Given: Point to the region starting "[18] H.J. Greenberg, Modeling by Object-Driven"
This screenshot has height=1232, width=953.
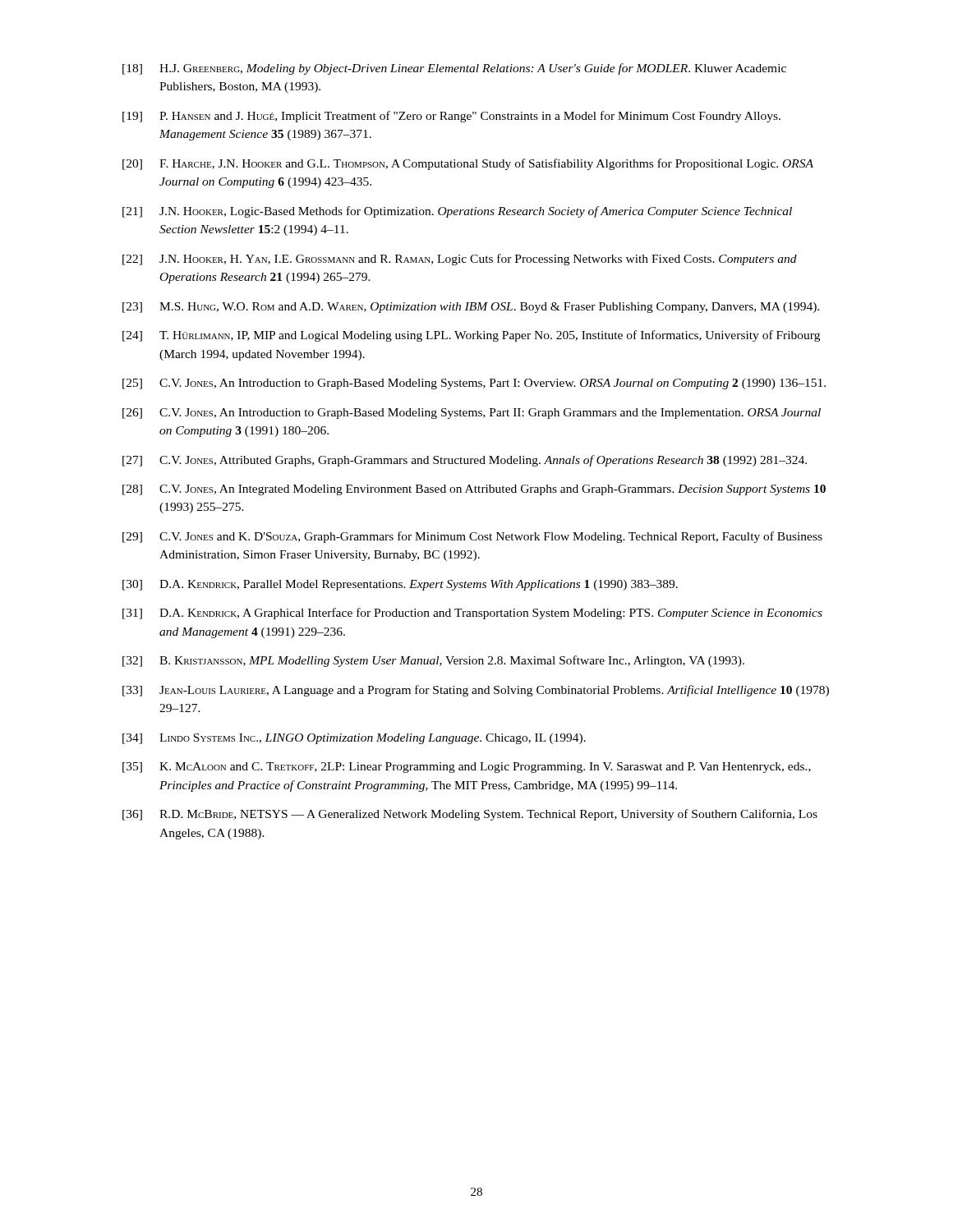Looking at the screenshot, I should tap(476, 78).
